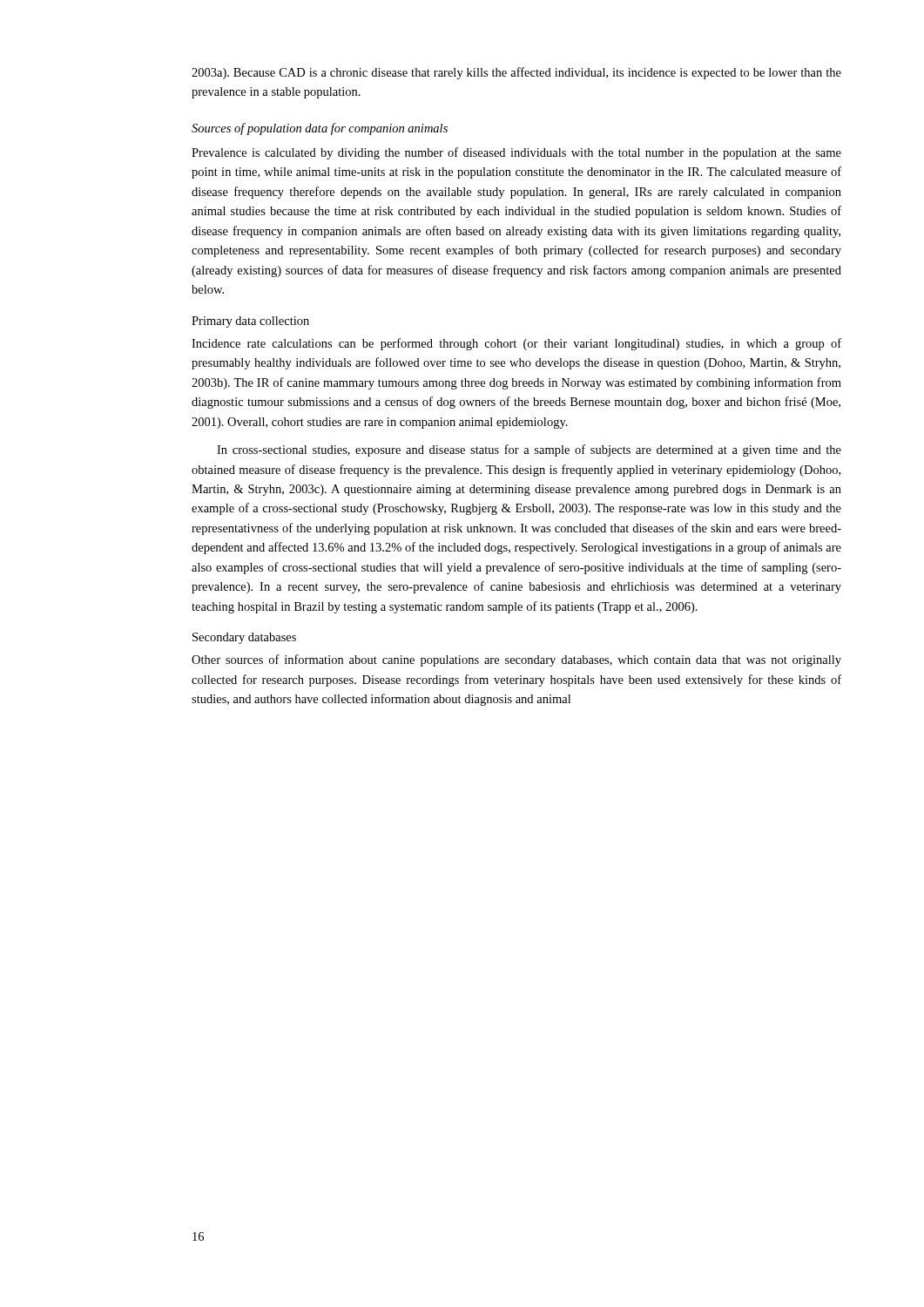Viewport: 924px width, 1307px height.
Task: Point to the block beginning "In cross-sectional studies, exposure"
Action: pos(516,528)
